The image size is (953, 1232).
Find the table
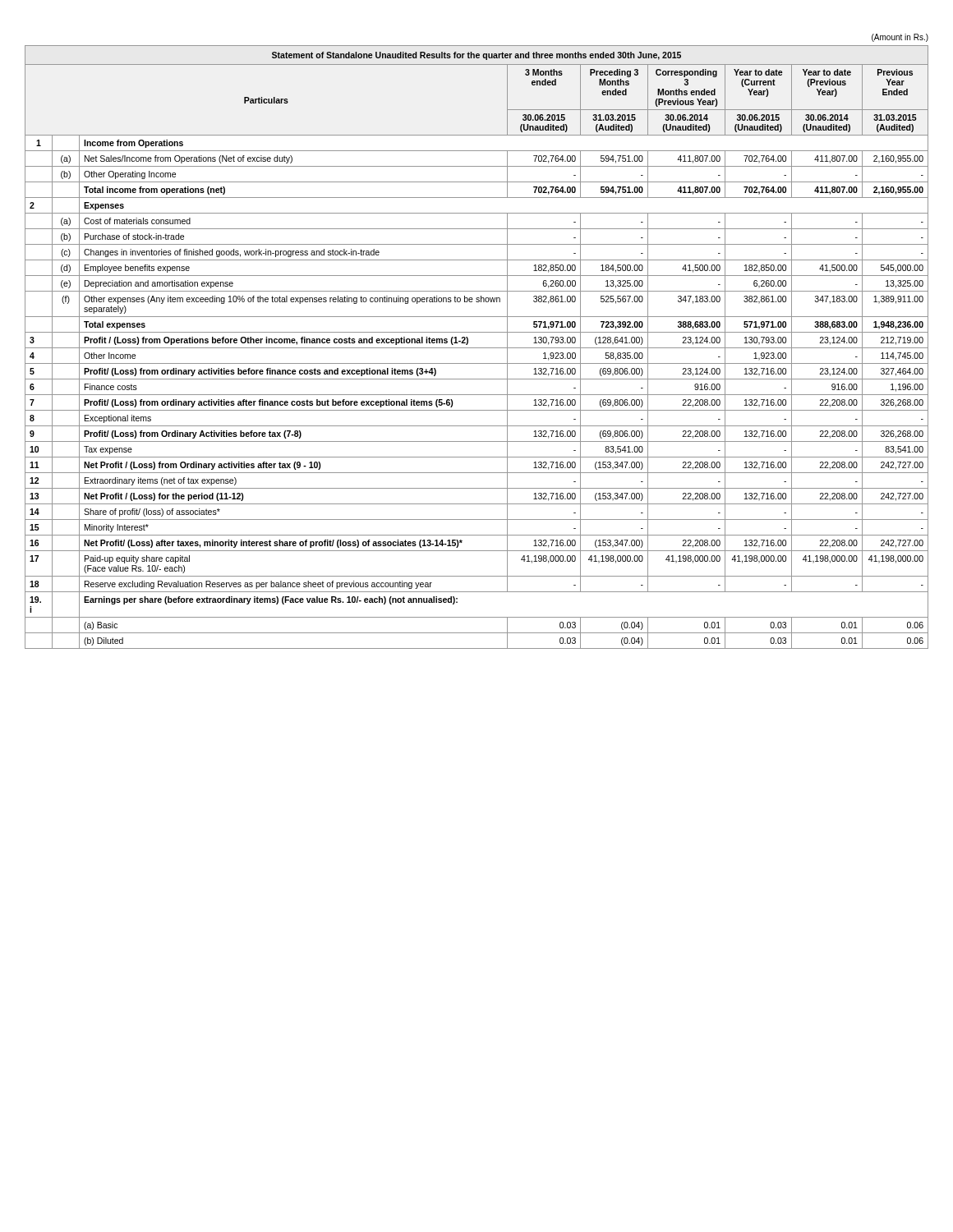click(476, 347)
